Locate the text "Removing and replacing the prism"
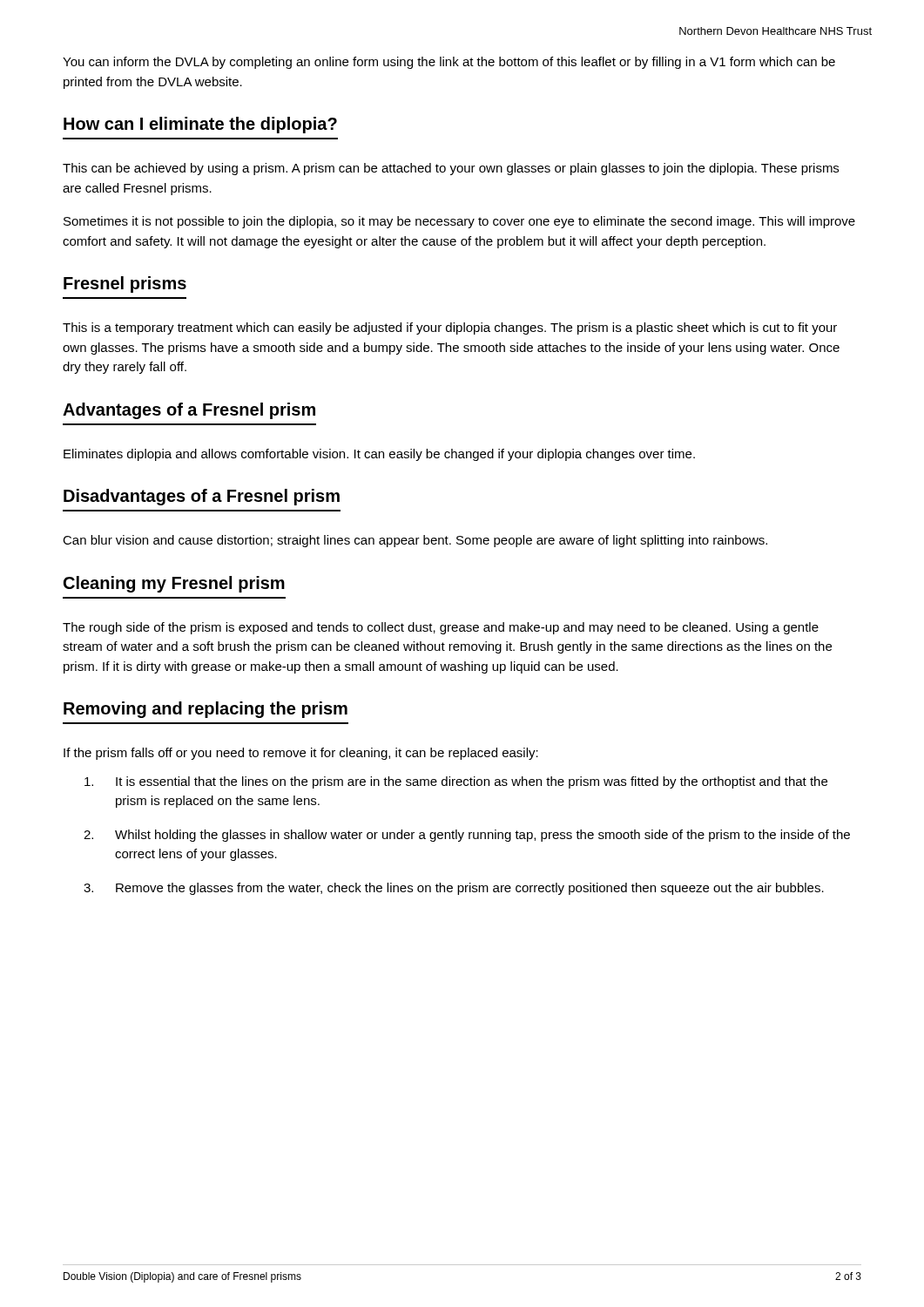The width and height of the screenshot is (924, 1307). coord(205,711)
